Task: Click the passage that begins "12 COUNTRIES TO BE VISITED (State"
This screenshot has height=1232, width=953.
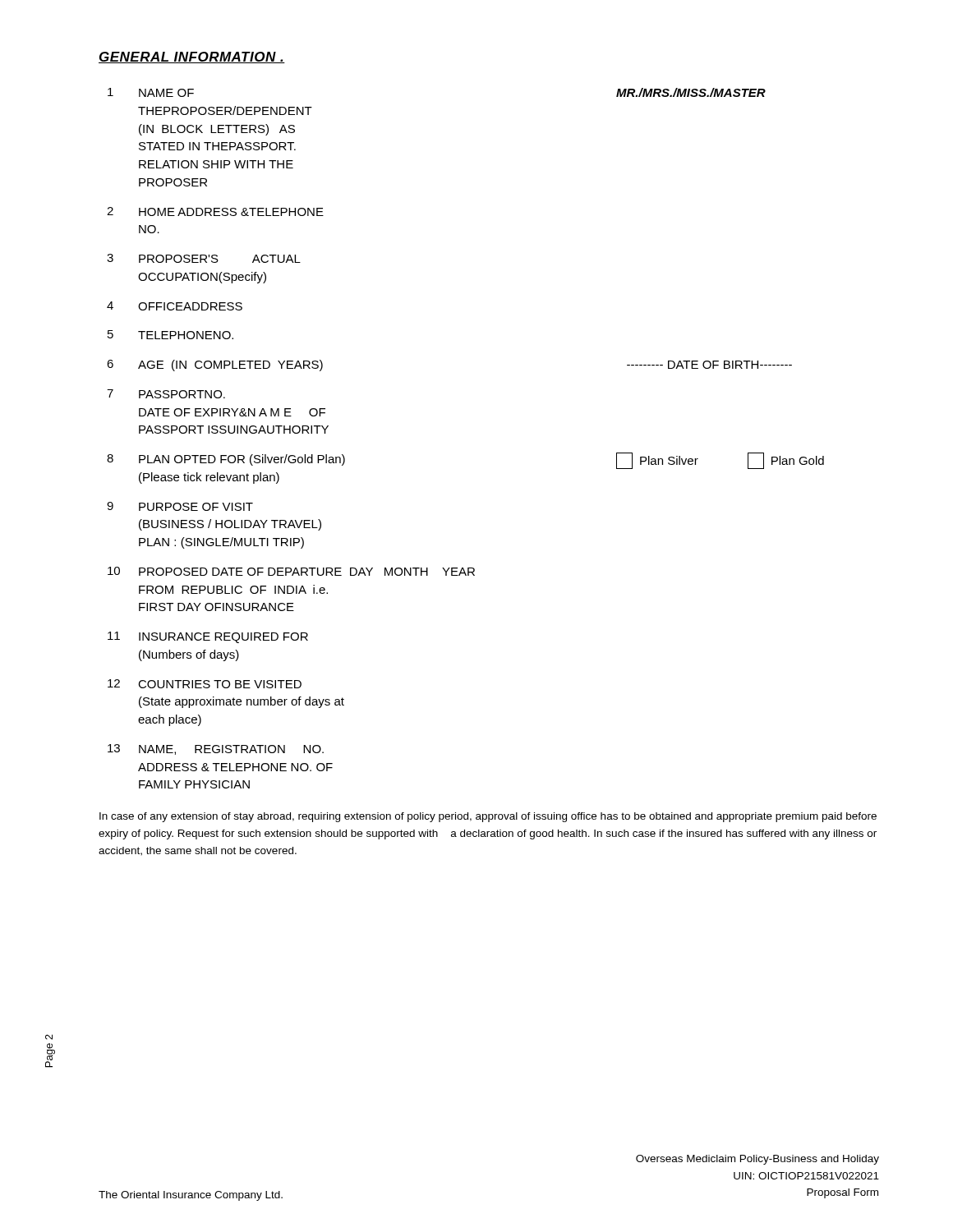Action: point(205,684)
